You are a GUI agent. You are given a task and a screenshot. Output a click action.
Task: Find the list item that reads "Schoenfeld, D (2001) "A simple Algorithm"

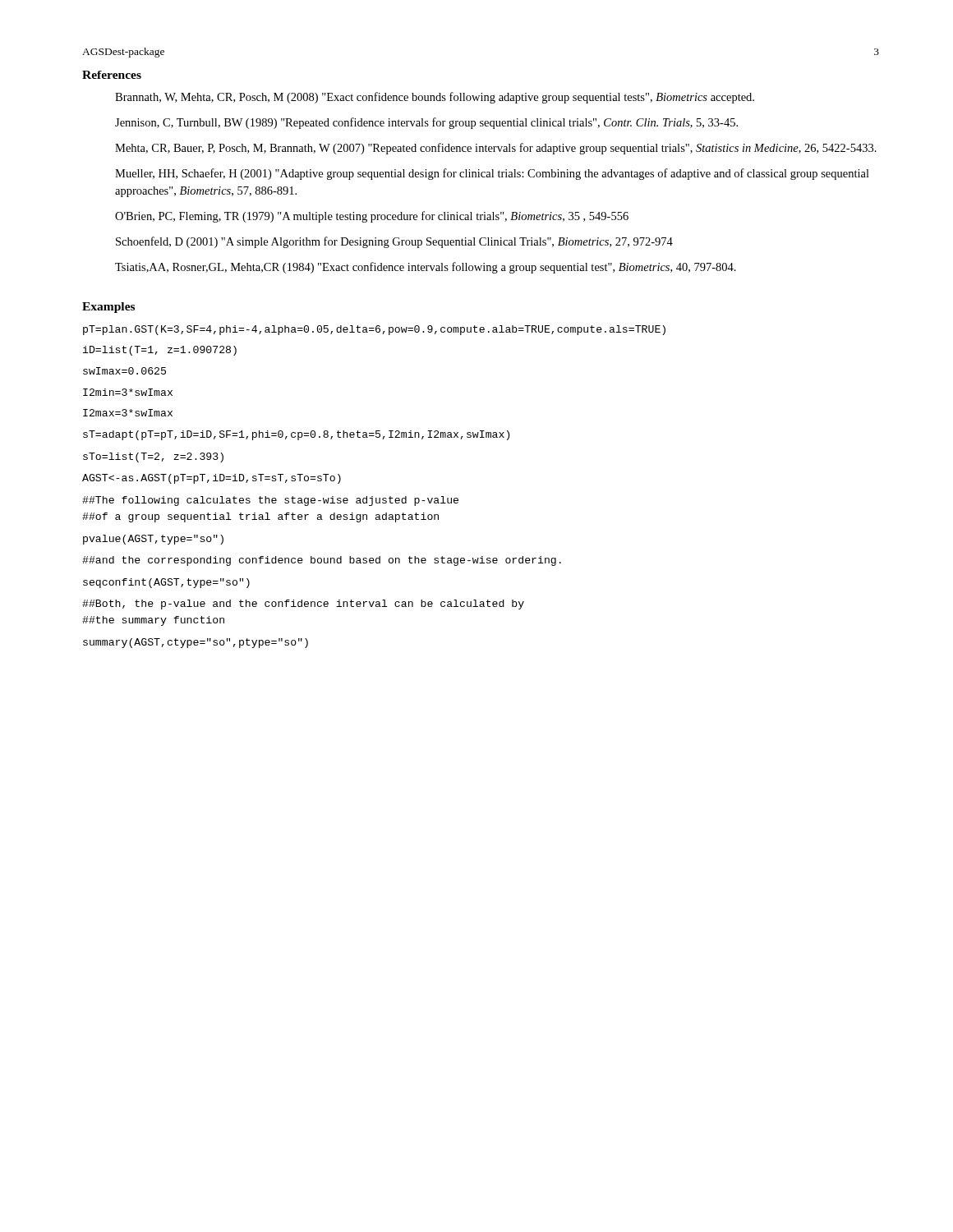pyautogui.click(x=394, y=242)
